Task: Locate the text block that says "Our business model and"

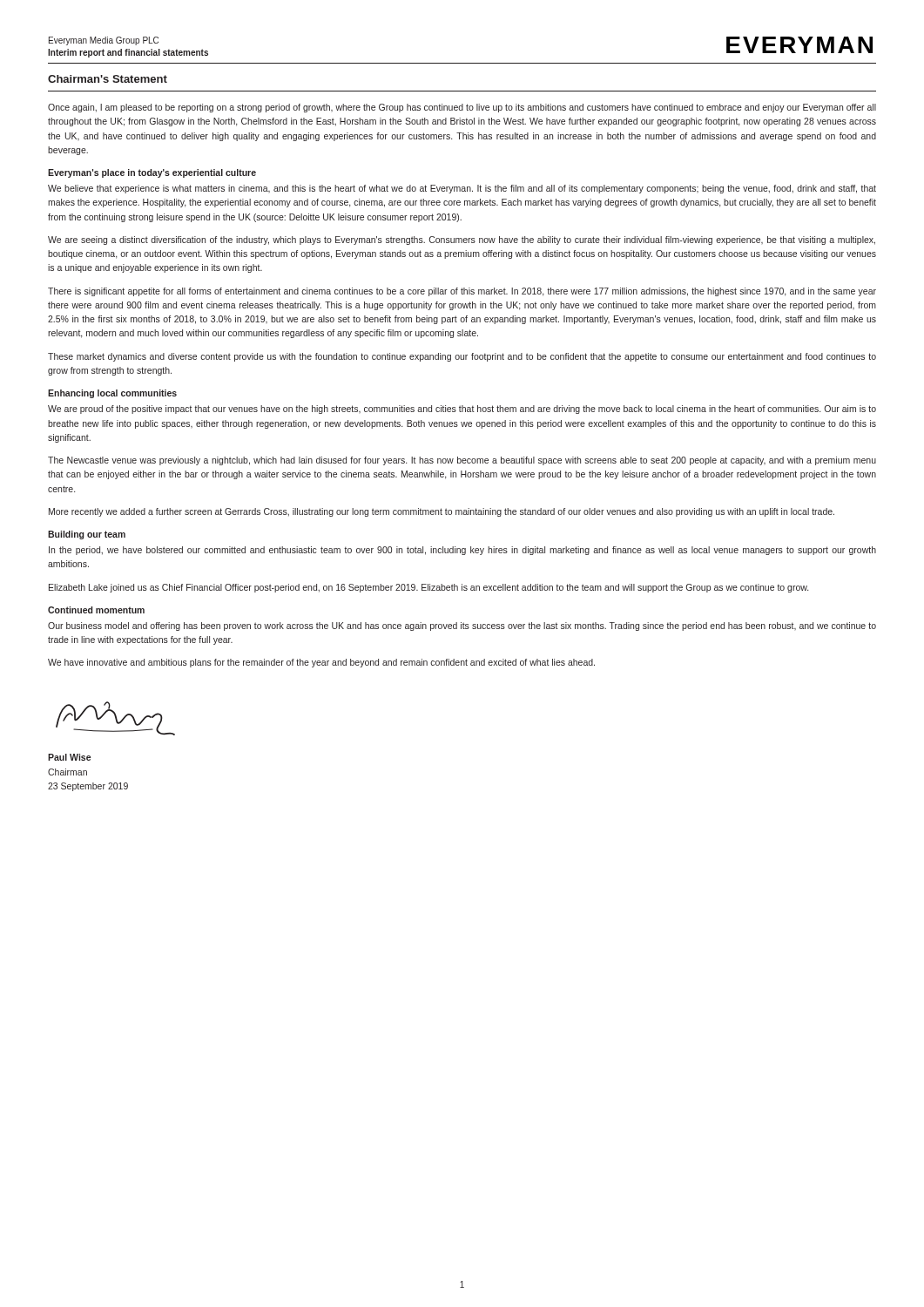Action: point(462,633)
